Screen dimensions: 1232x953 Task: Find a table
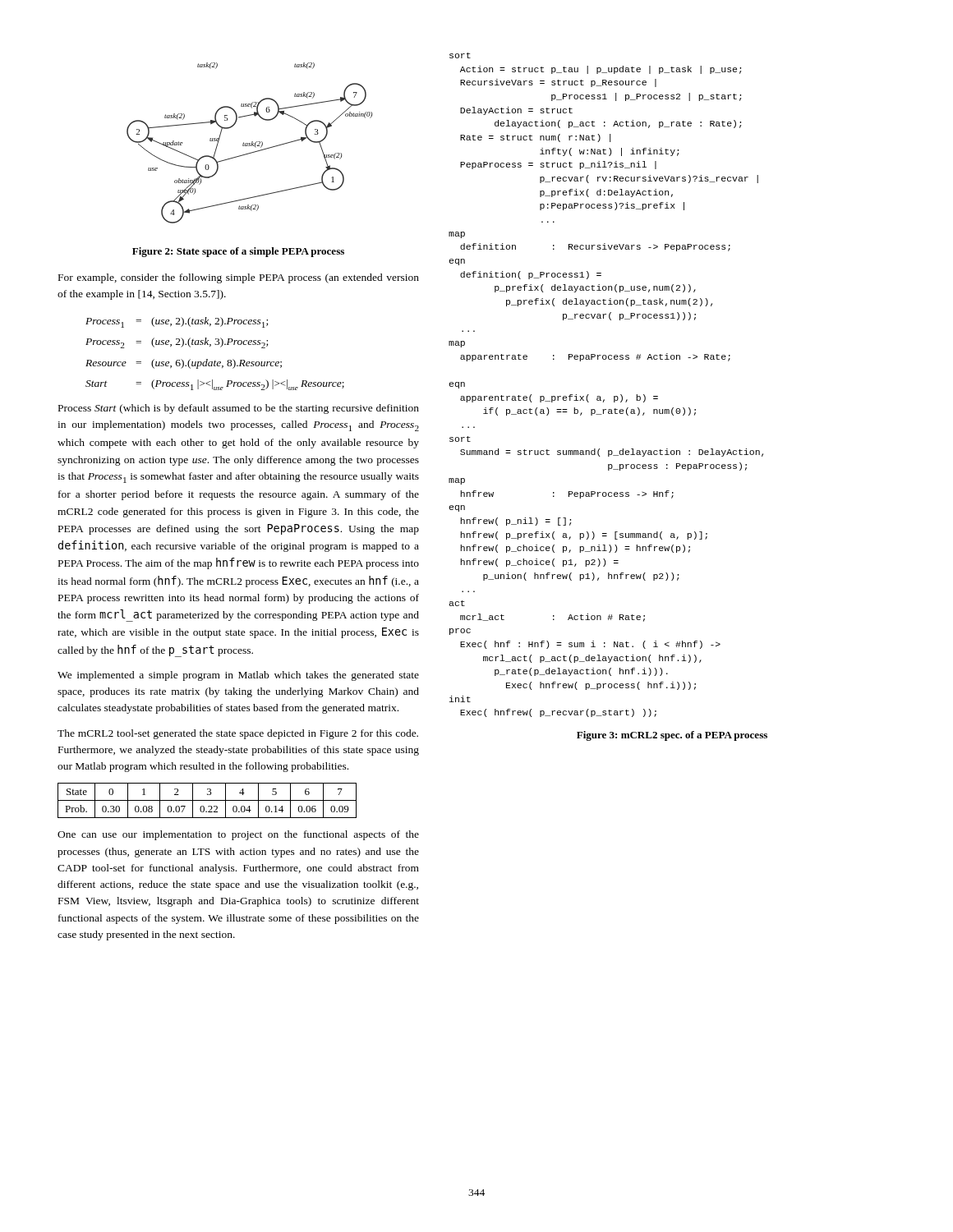pyautogui.click(x=238, y=801)
